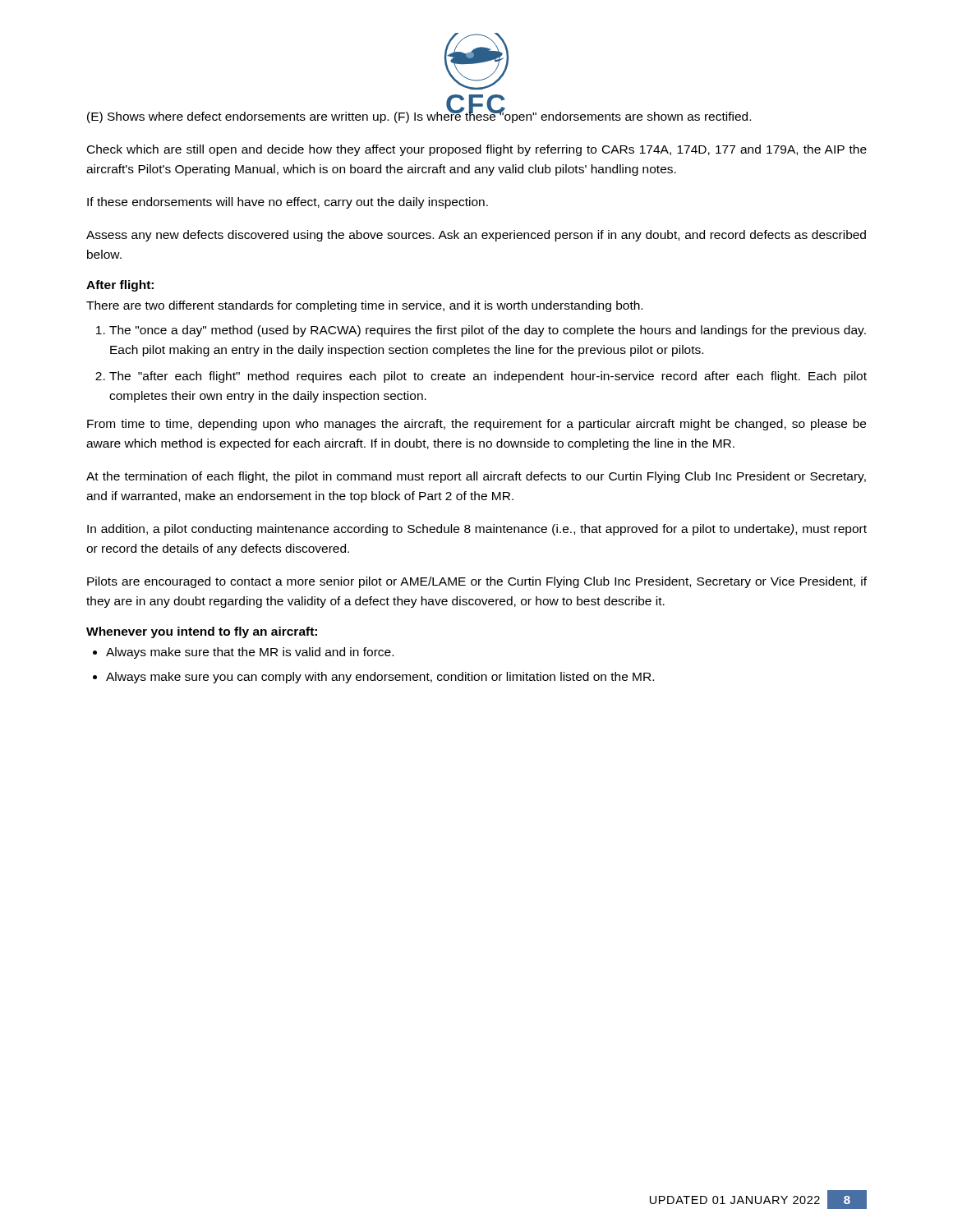Select the text block containing "At the termination of each flight,"
Screen dimensions: 1232x953
pos(476,486)
